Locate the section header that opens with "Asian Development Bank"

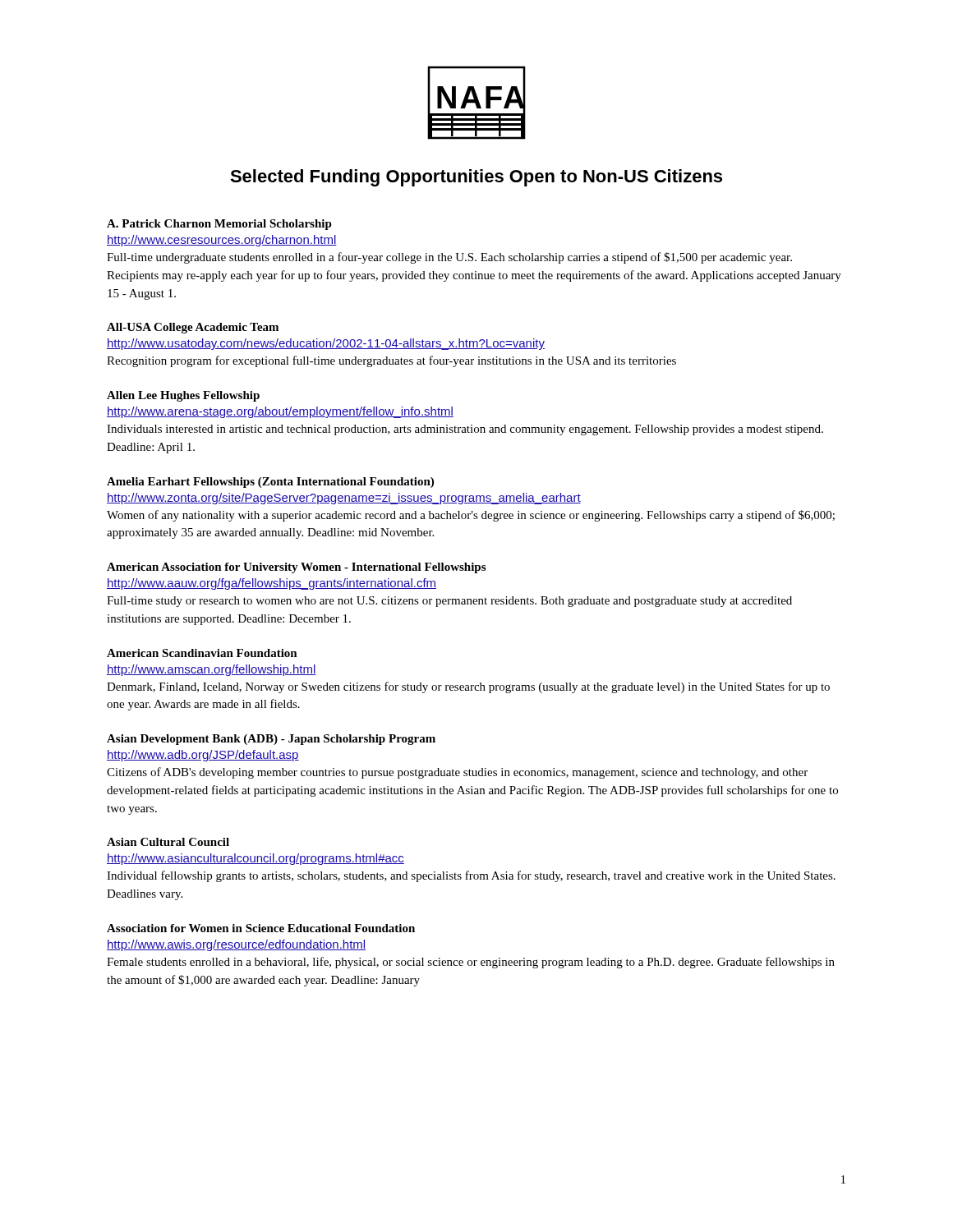pos(476,775)
